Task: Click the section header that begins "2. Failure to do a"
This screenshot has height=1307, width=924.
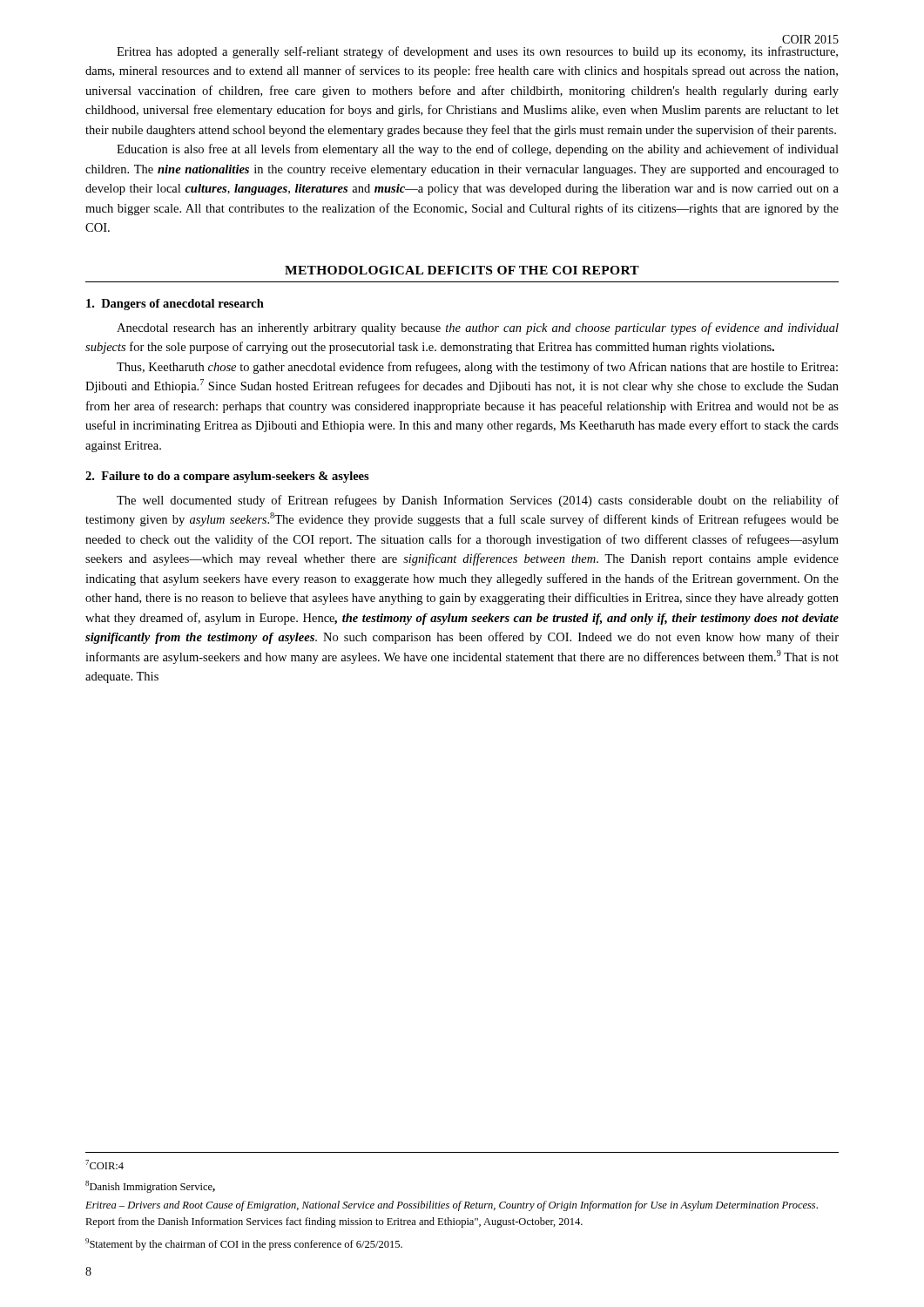Action: 227,476
